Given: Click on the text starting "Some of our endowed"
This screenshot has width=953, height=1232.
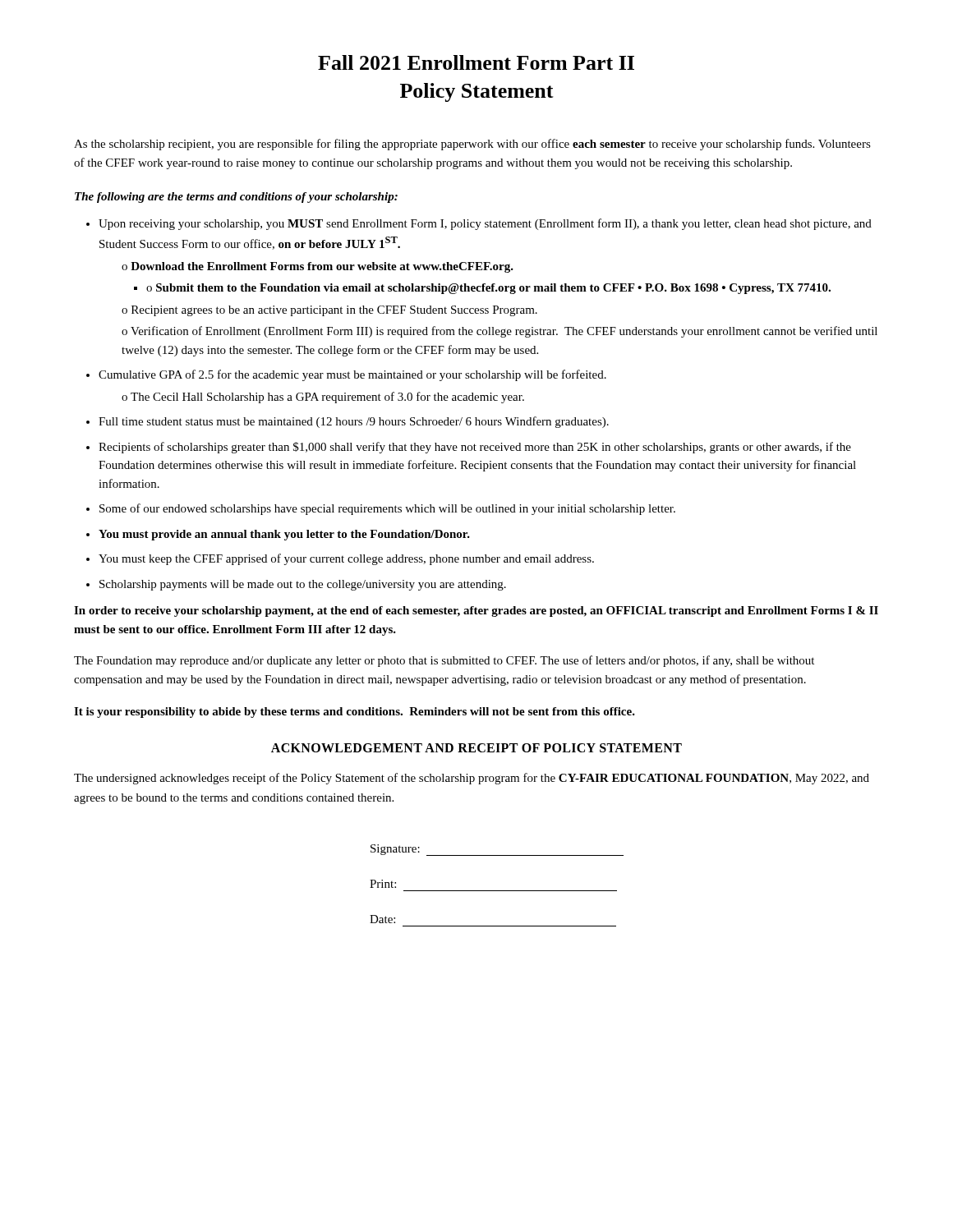Looking at the screenshot, I should pyautogui.click(x=387, y=509).
